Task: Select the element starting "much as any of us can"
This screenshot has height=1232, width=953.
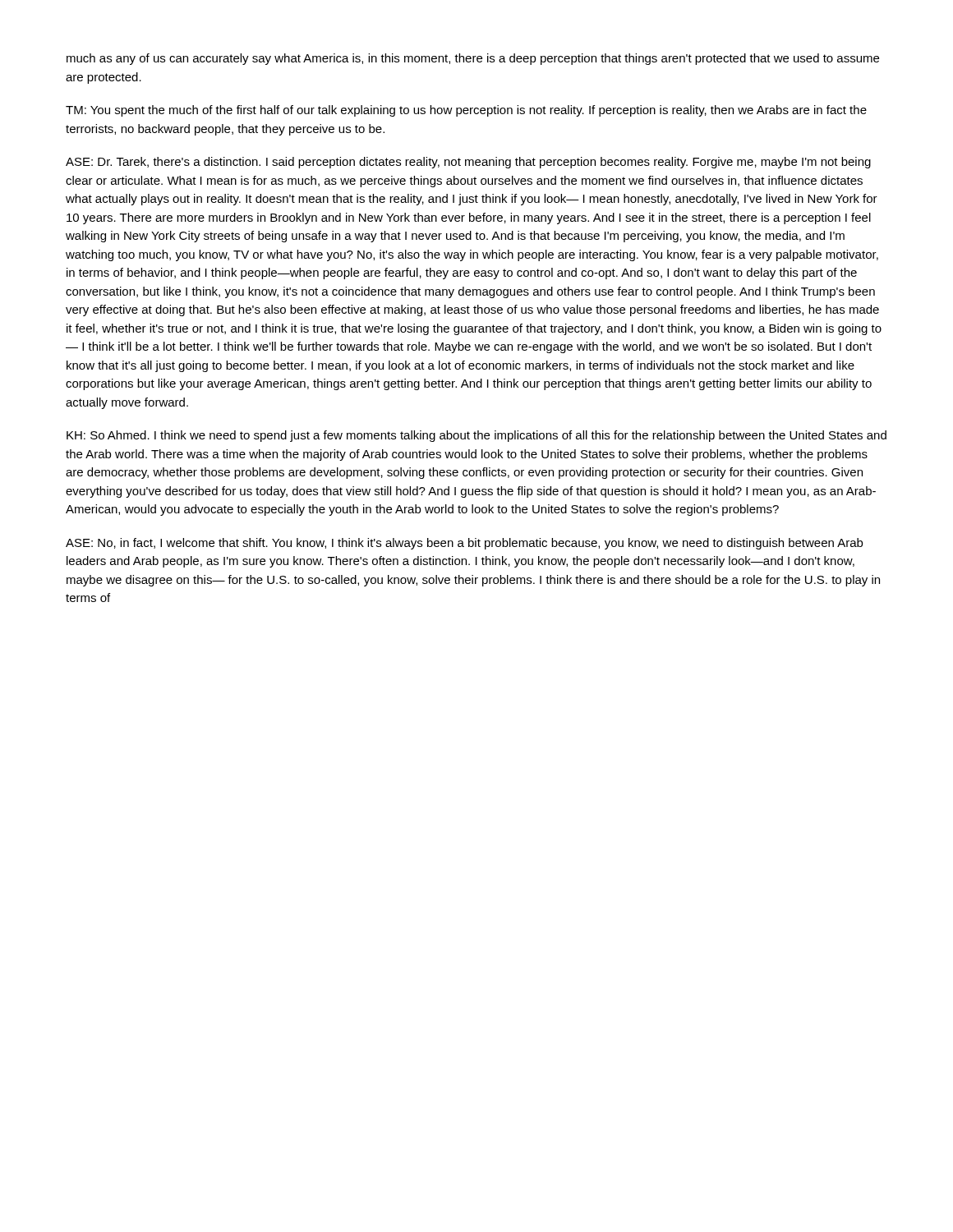Action: click(473, 67)
